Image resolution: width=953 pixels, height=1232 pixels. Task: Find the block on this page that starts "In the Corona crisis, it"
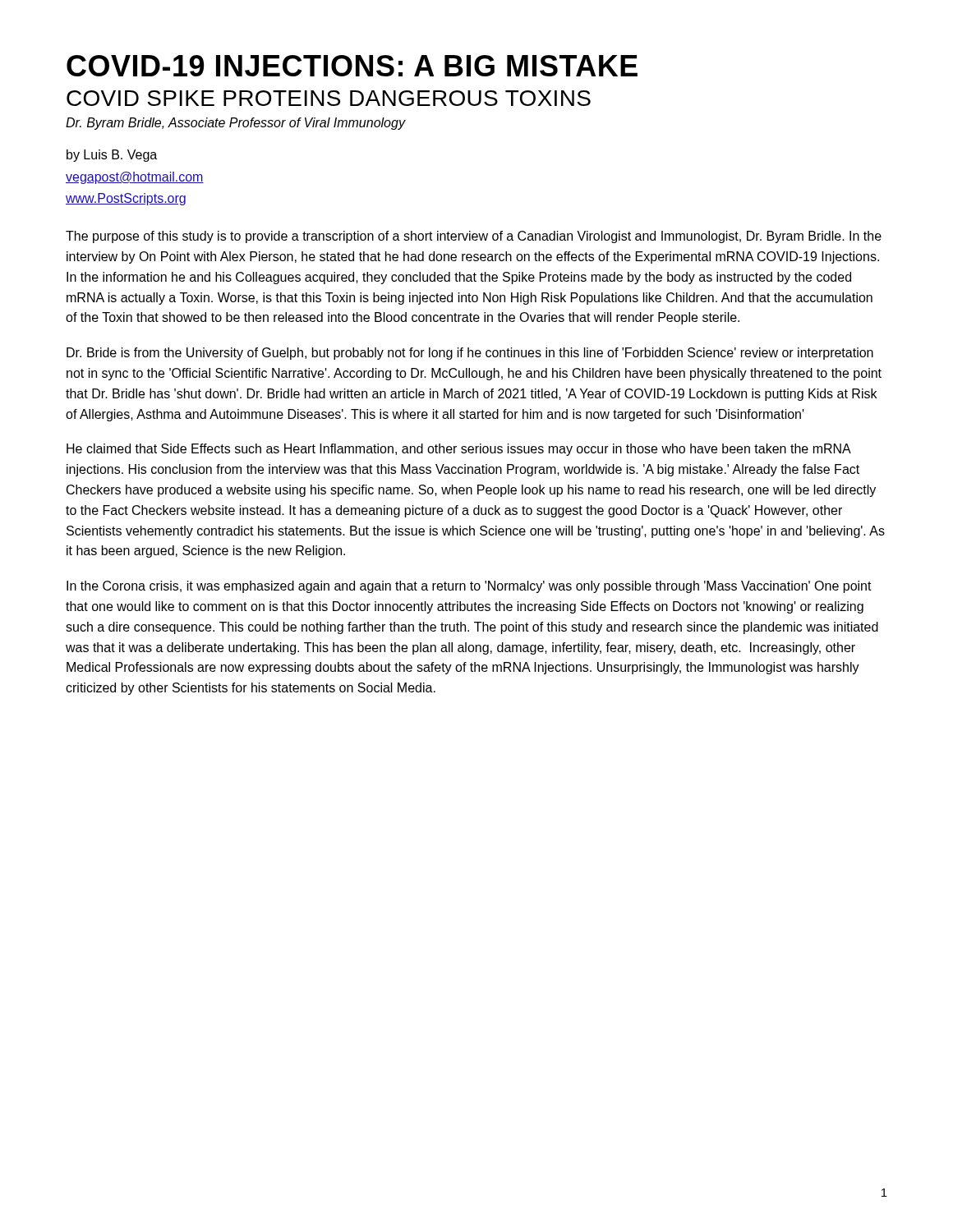[472, 637]
